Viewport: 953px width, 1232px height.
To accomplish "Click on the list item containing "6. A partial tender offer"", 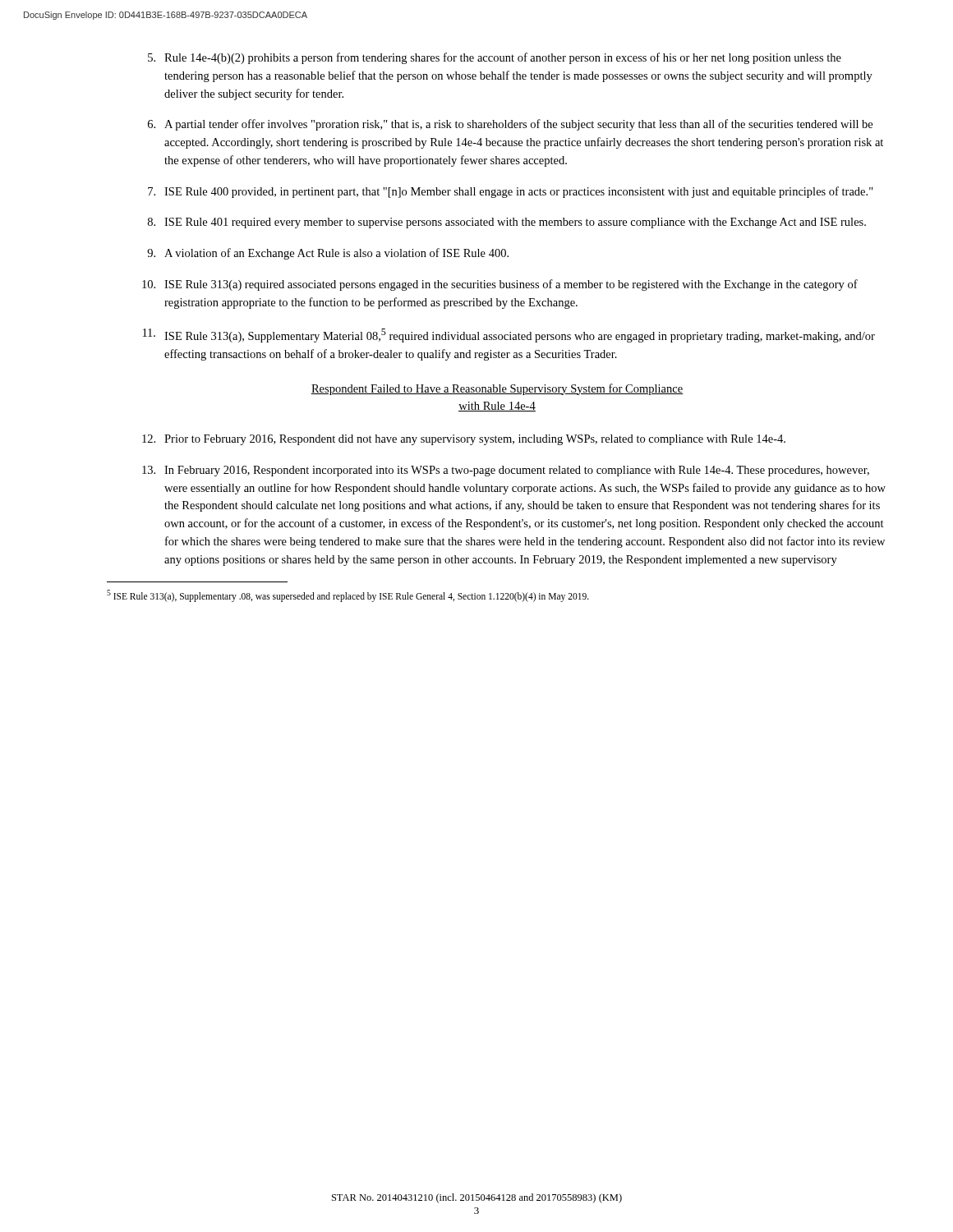I will (497, 143).
